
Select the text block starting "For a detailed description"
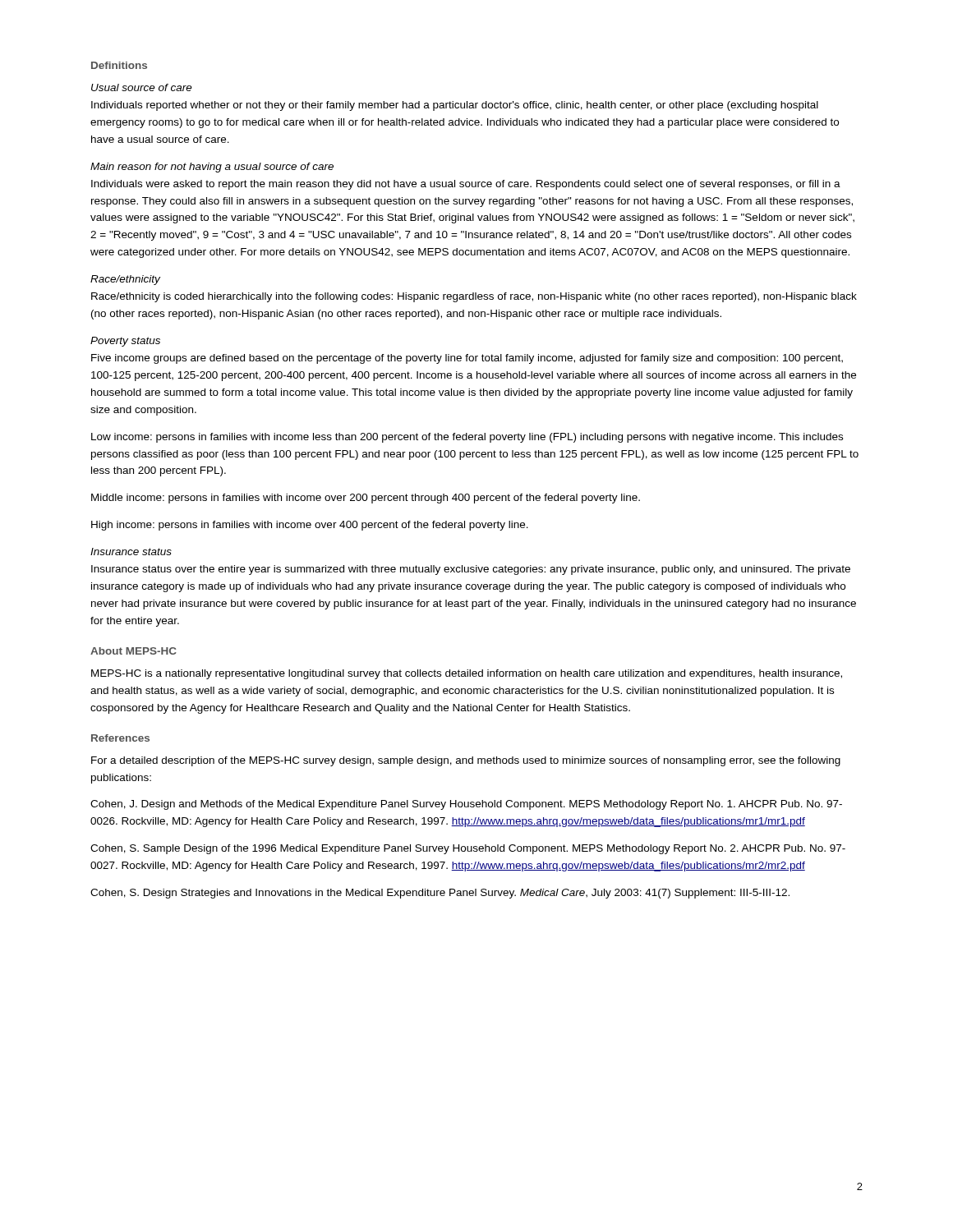point(465,768)
